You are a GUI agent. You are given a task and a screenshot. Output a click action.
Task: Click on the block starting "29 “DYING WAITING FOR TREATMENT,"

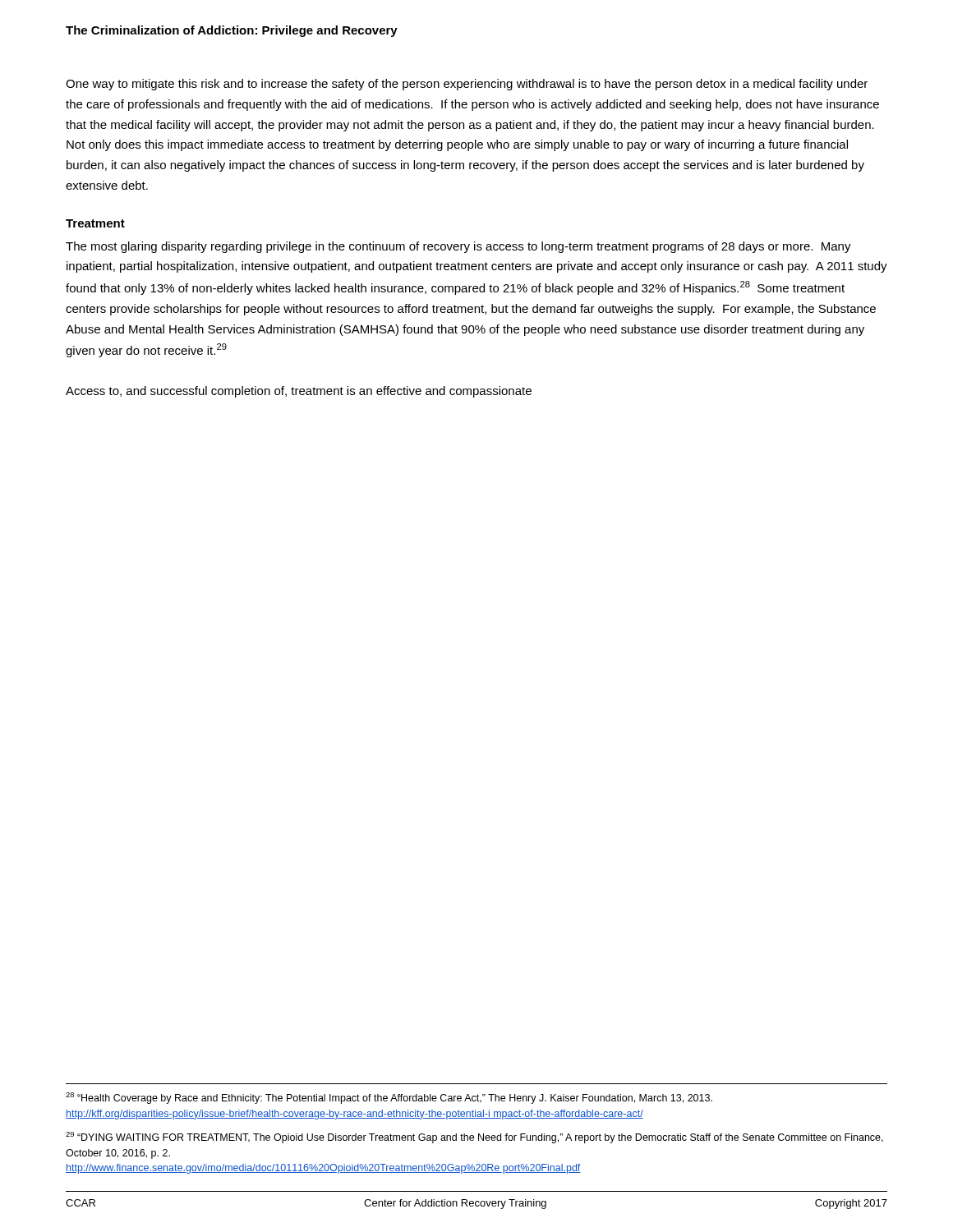(475, 1152)
